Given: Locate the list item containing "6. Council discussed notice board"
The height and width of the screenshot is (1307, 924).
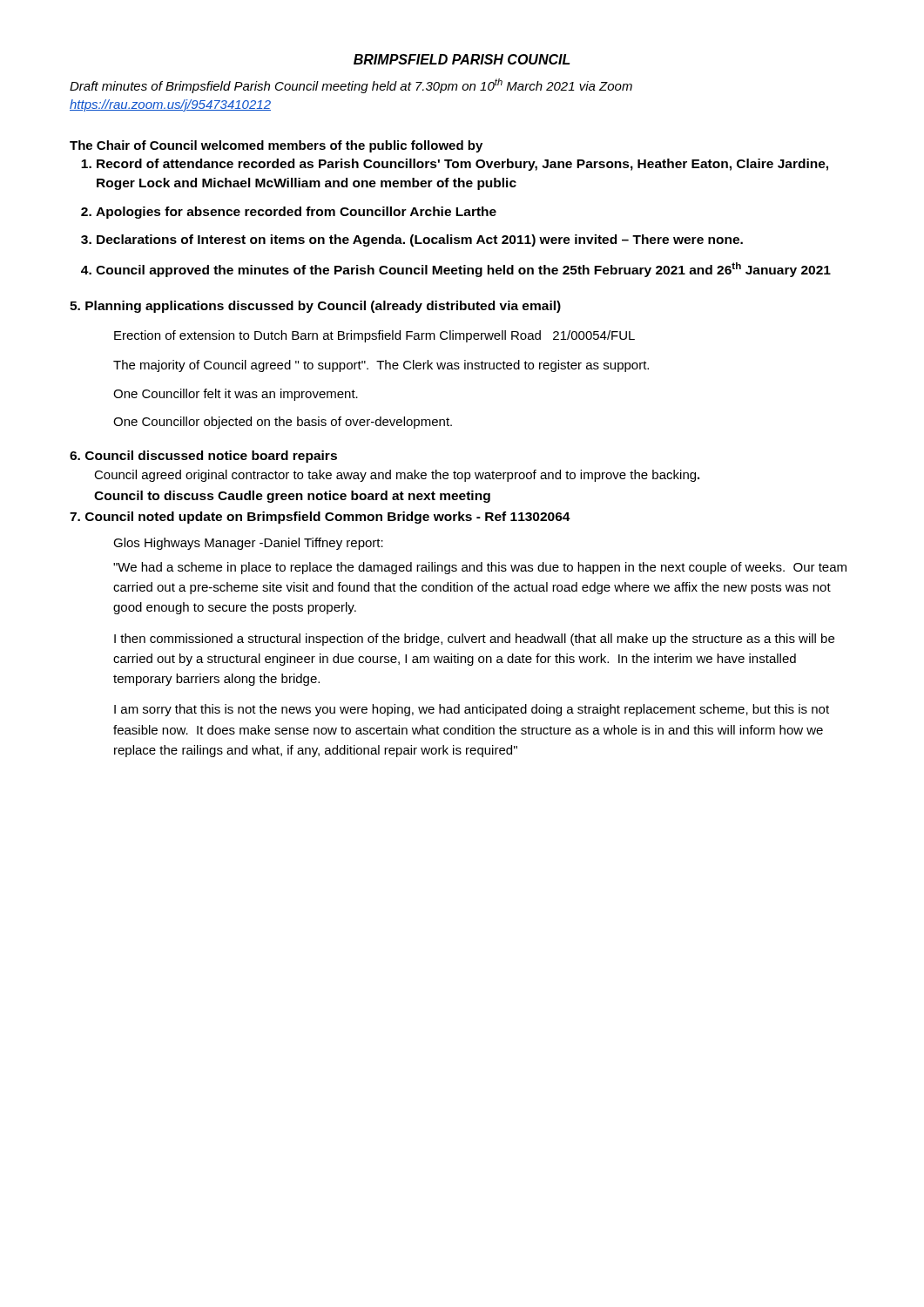Looking at the screenshot, I should tap(462, 476).
